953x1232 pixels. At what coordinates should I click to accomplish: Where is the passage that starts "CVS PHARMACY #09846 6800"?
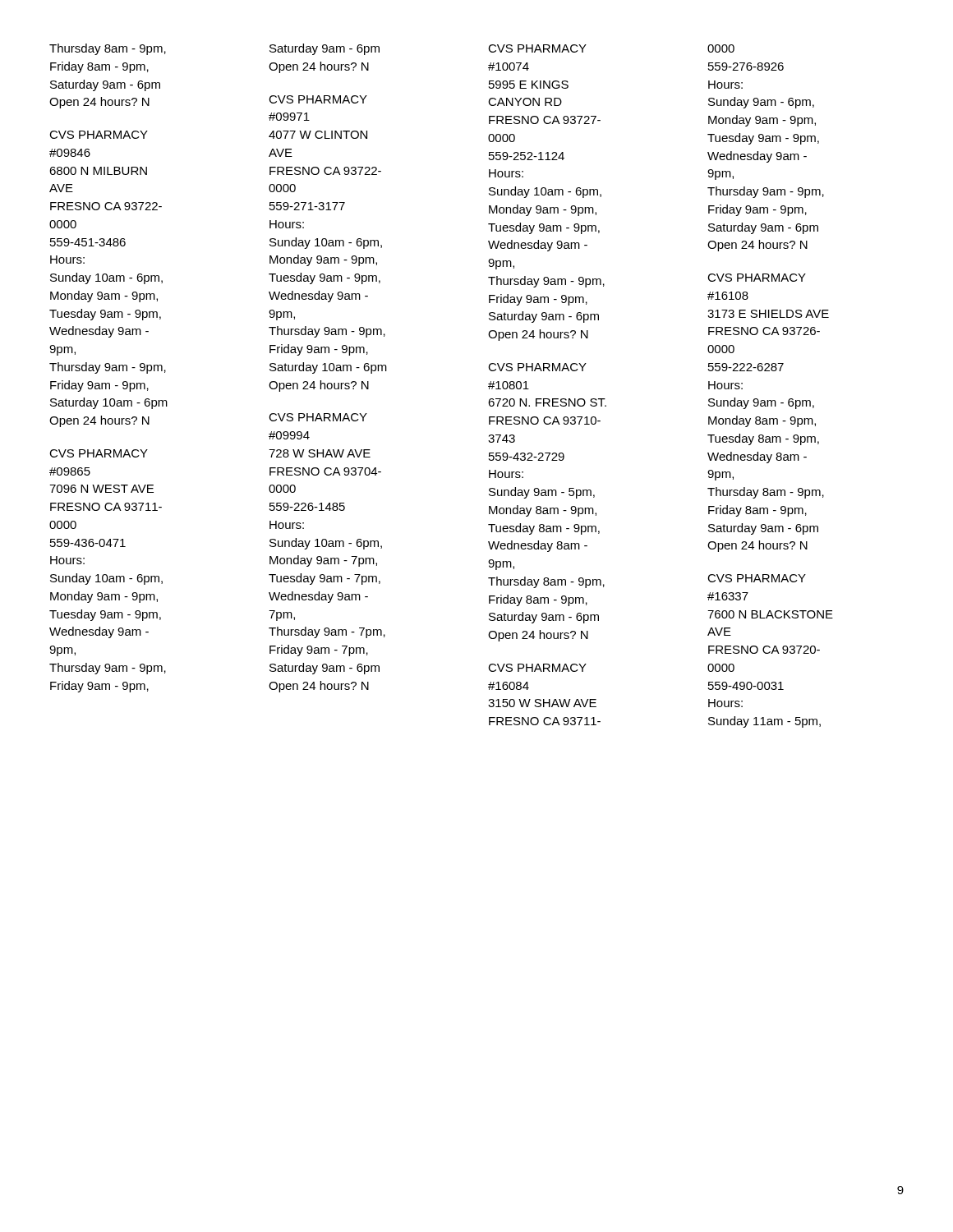[109, 277]
